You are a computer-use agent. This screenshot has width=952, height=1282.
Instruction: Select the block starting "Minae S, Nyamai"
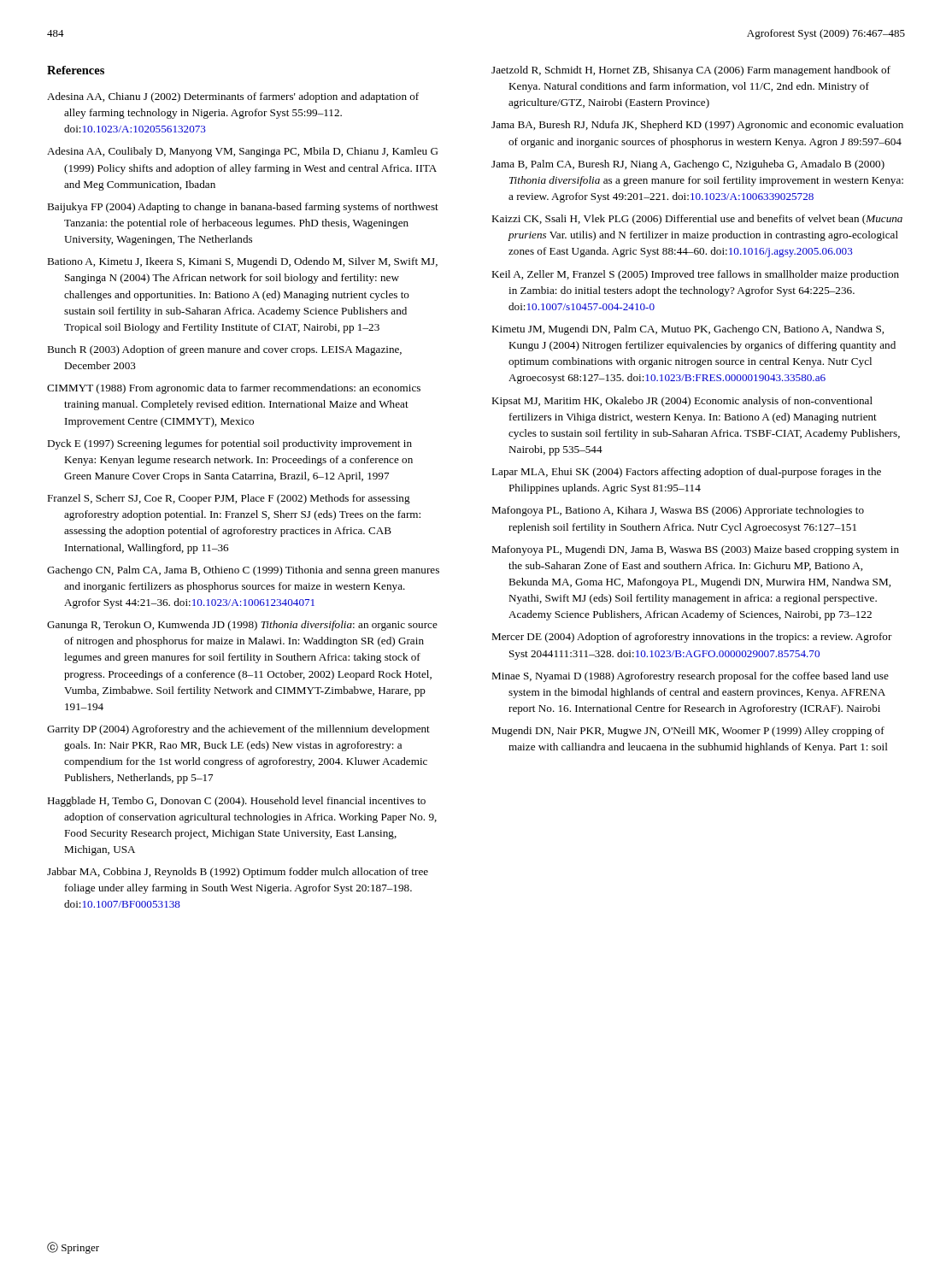pos(690,692)
